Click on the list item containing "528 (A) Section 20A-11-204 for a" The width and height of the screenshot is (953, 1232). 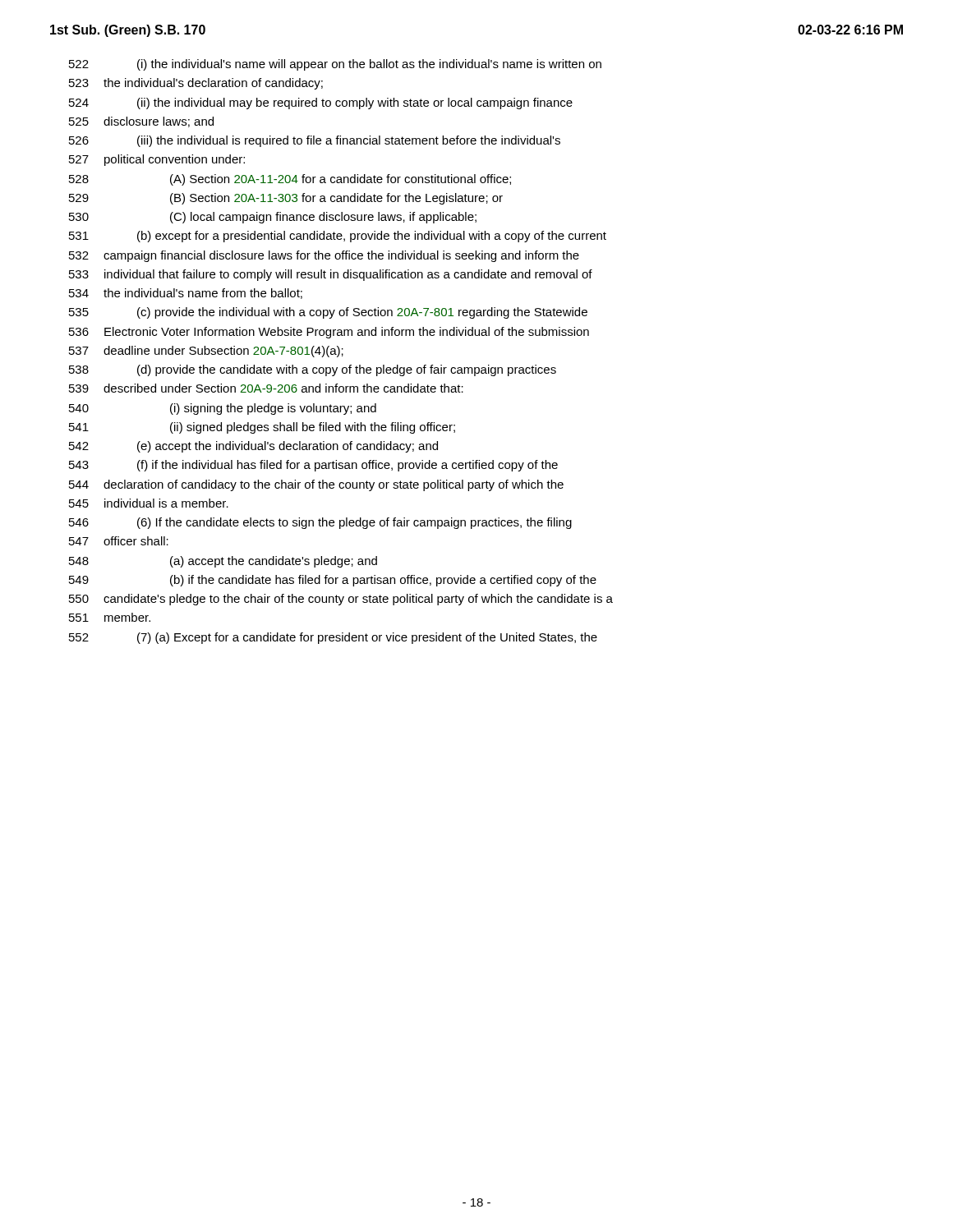tap(476, 178)
